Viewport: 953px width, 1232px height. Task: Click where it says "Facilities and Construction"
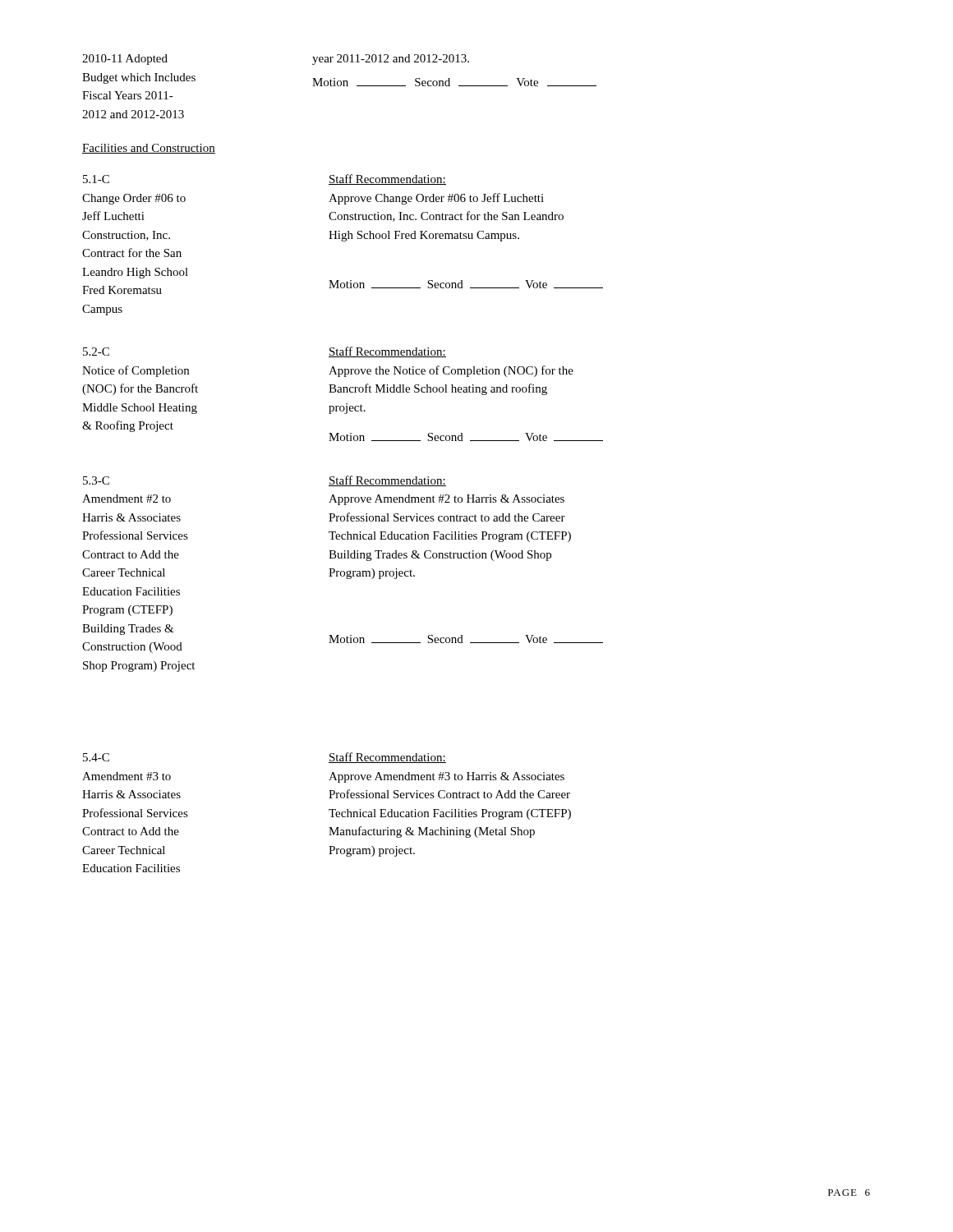click(149, 148)
